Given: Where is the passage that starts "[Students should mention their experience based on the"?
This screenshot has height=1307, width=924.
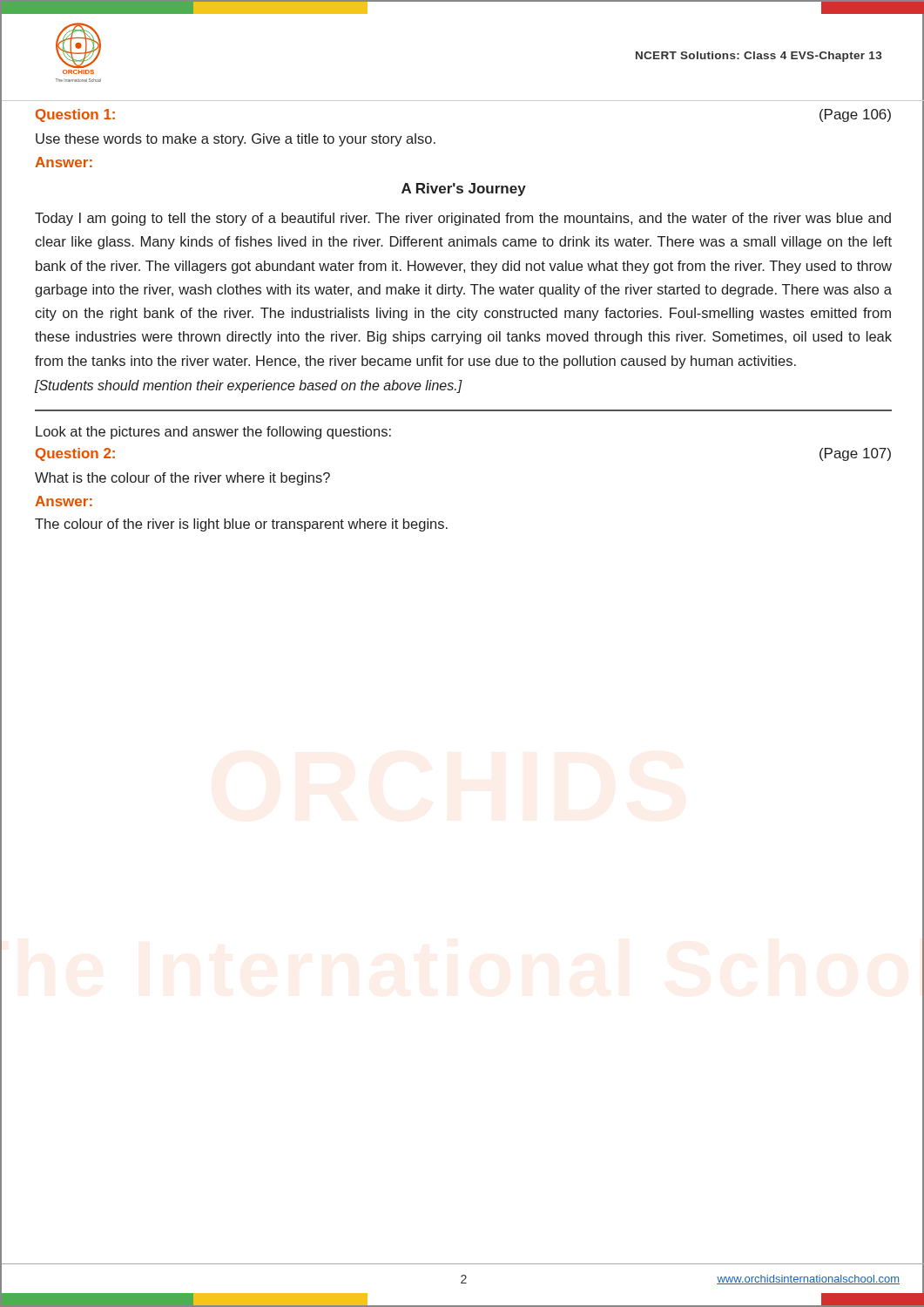Looking at the screenshot, I should (x=248, y=385).
